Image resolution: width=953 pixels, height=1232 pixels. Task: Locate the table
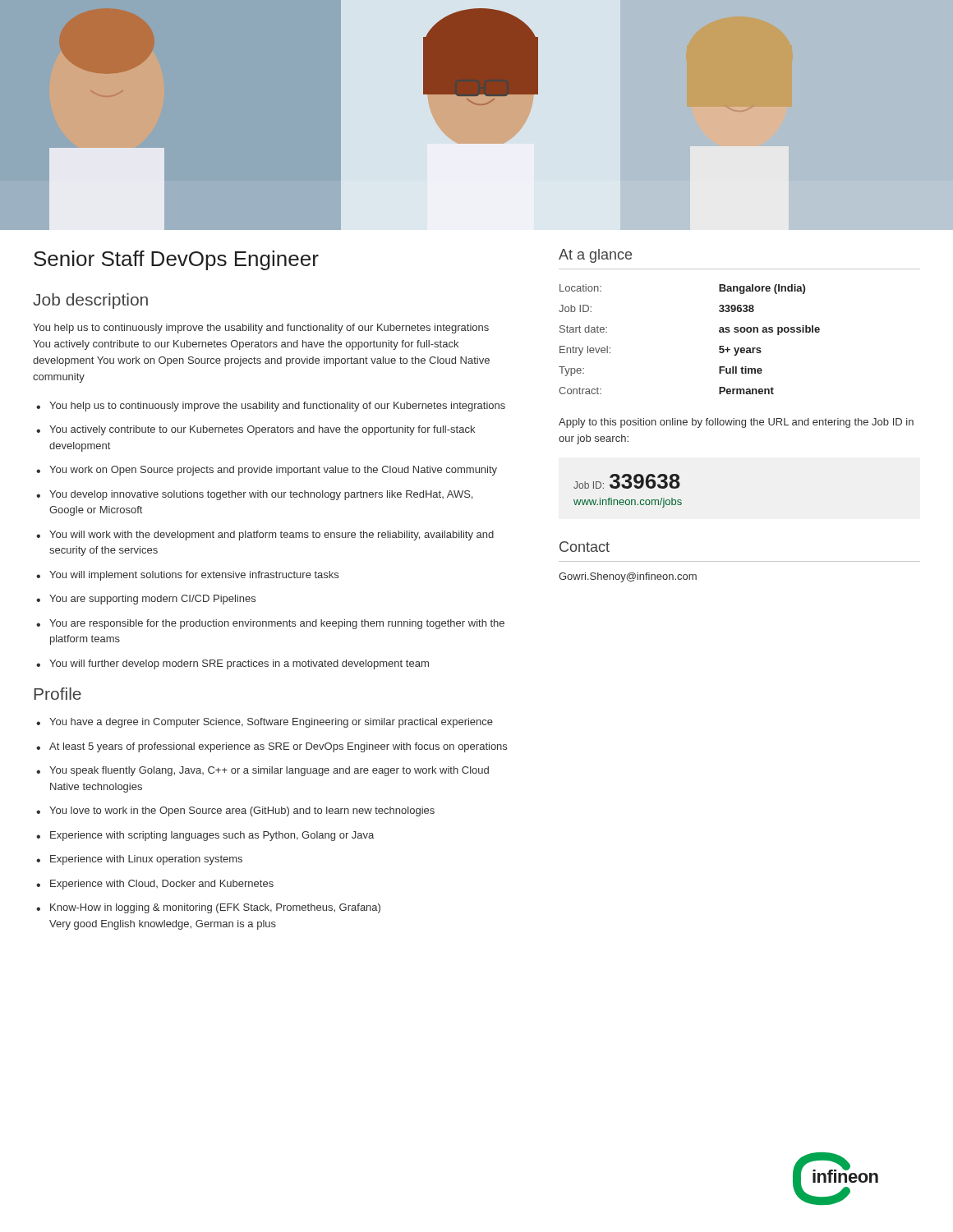(739, 339)
